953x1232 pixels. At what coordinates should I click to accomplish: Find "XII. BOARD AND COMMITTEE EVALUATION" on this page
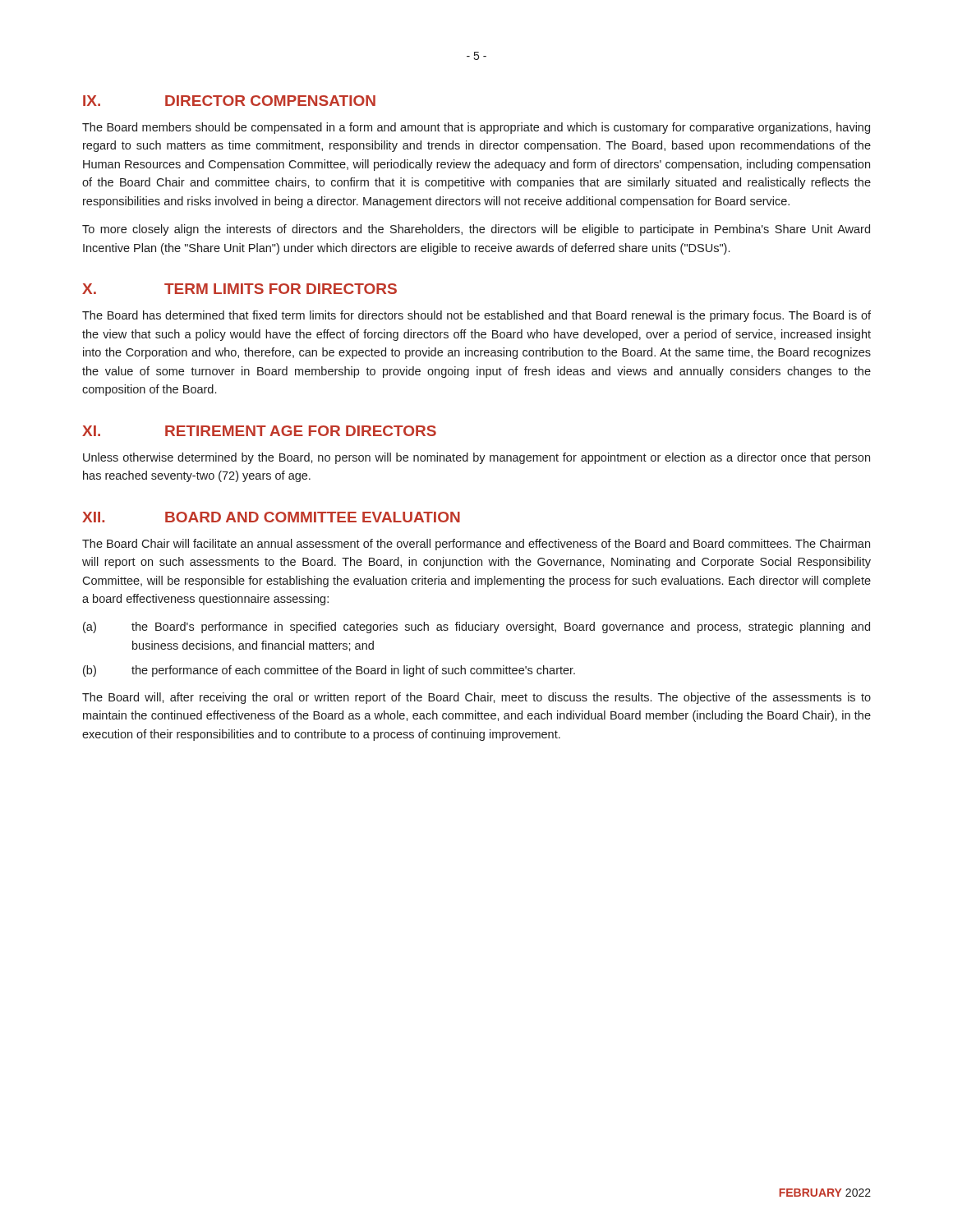[x=271, y=517]
